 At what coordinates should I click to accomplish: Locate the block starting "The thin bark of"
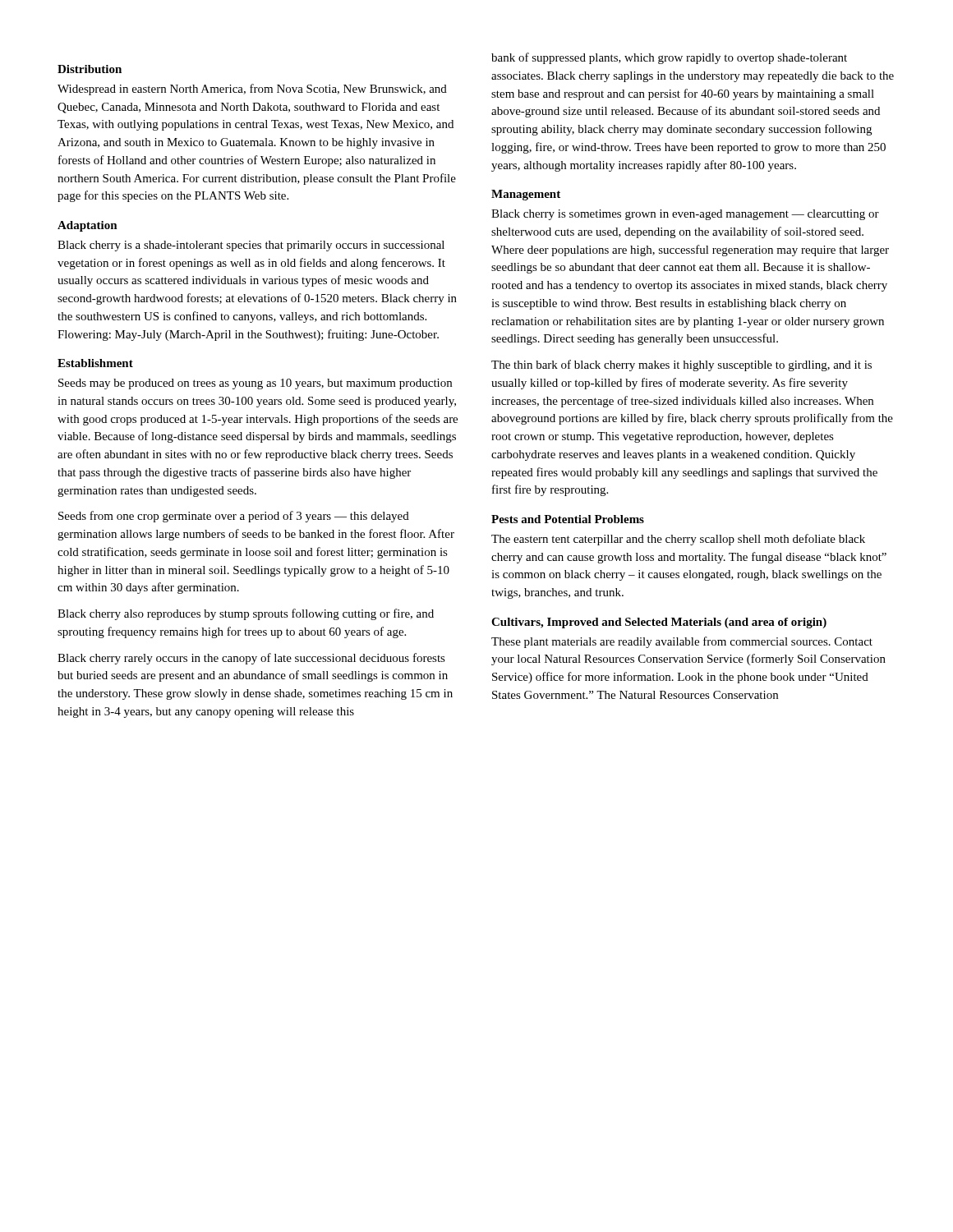point(693,428)
